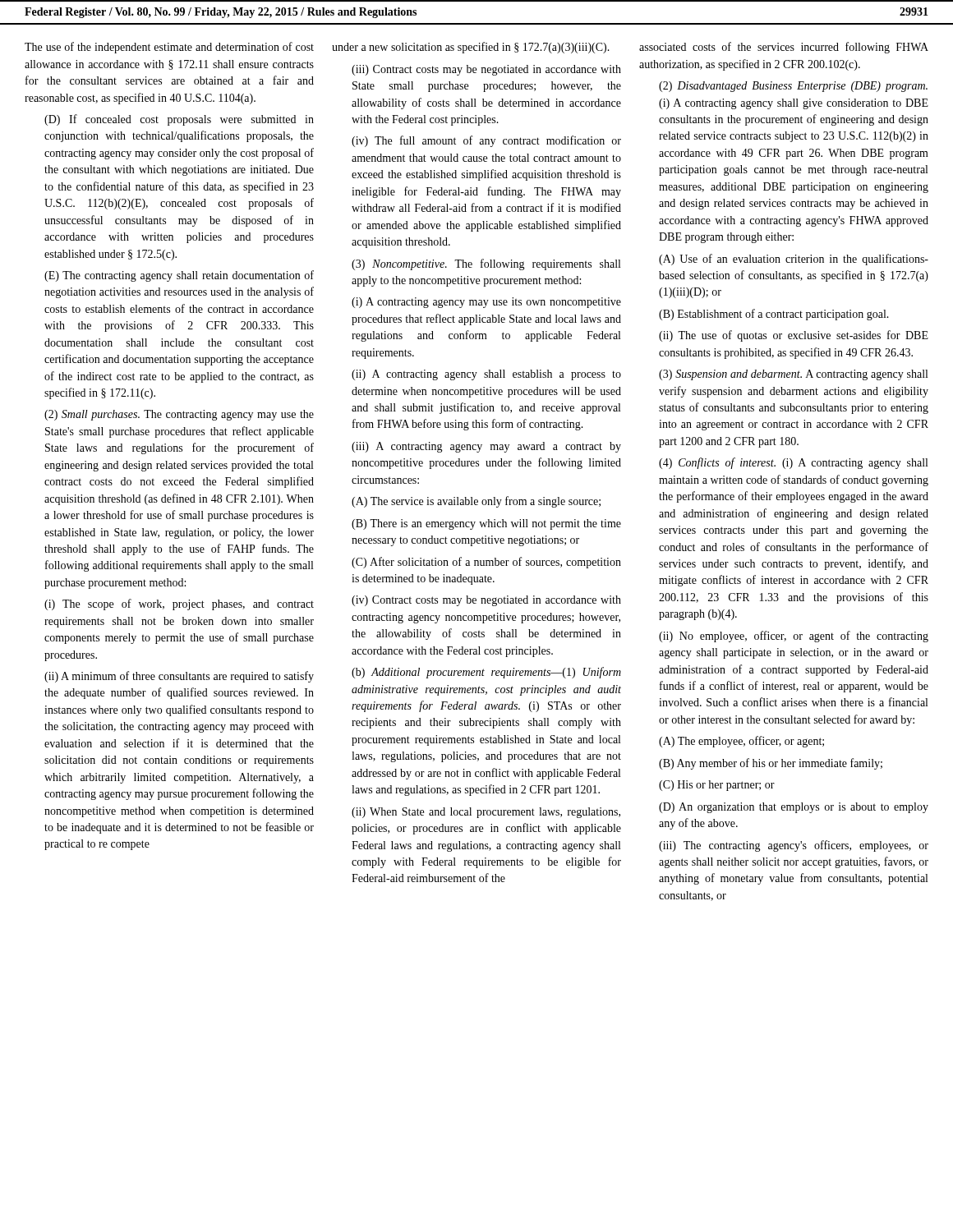
Task: Locate the block of text that opens with "The use of the independent estimate"
Action: point(169,446)
